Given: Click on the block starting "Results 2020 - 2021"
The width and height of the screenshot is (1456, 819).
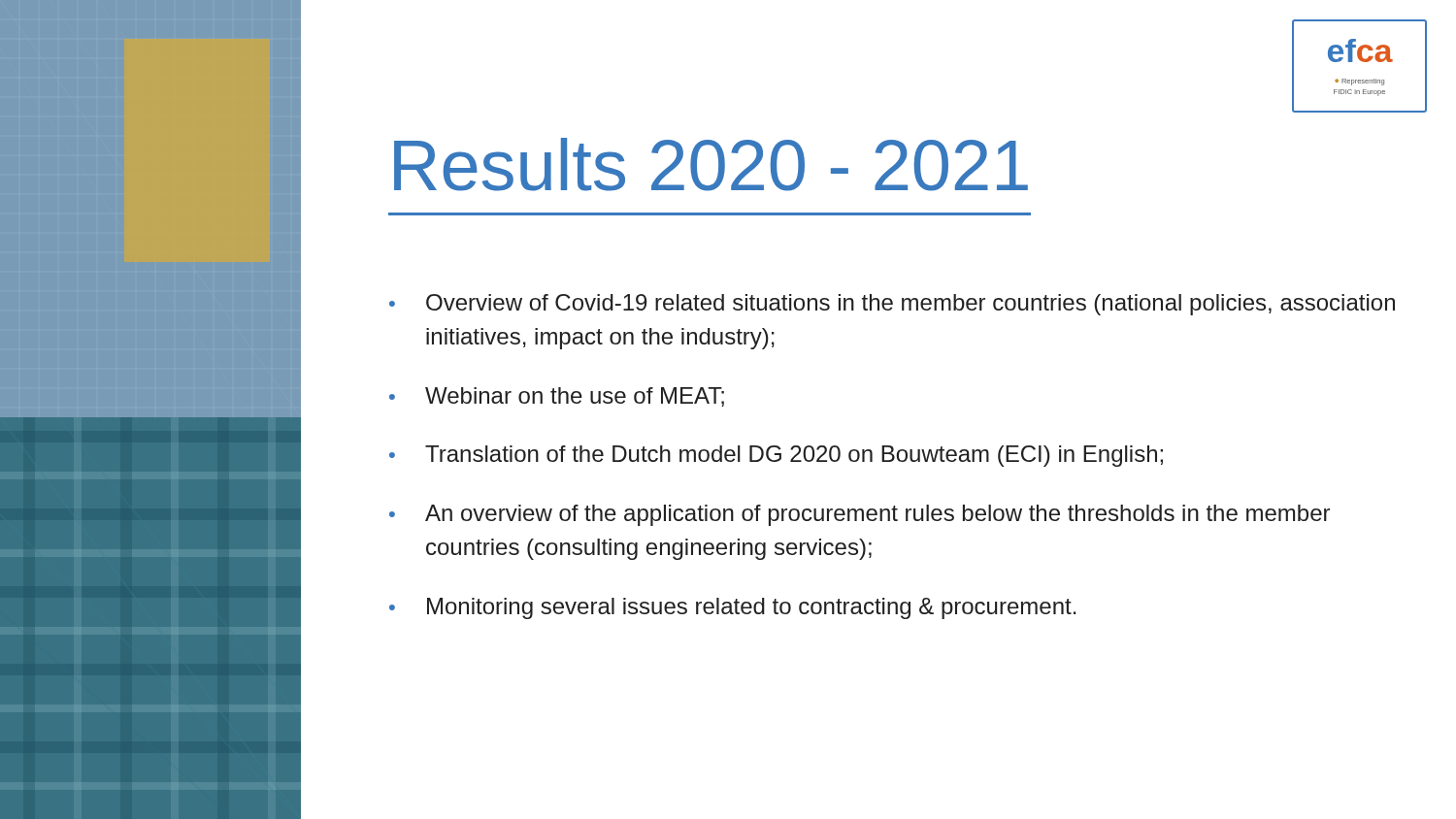Looking at the screenshot, I should pos(710,171).
